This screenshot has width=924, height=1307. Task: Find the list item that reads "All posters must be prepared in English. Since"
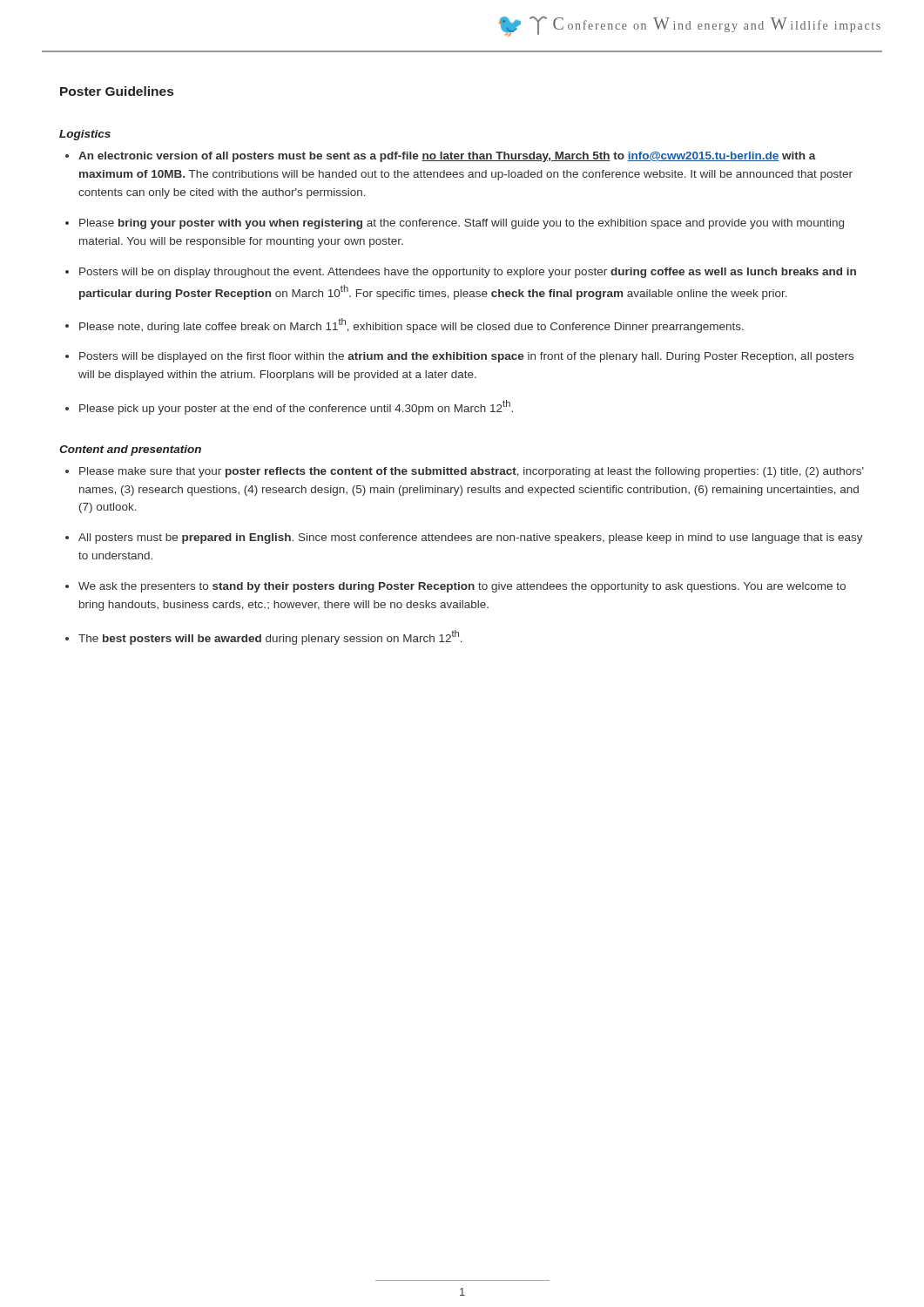click(470, 547)
